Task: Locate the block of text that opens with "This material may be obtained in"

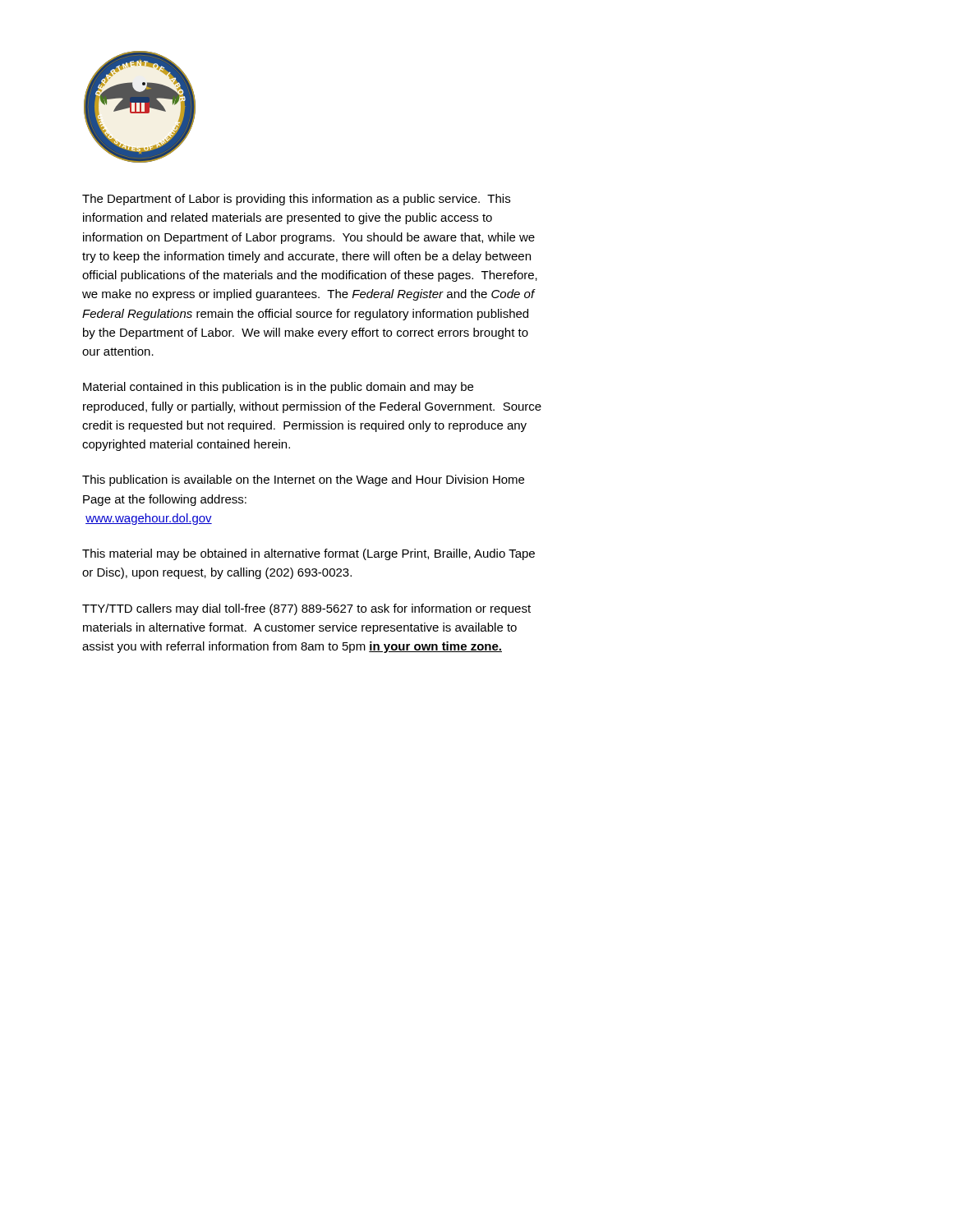Action: click(309, 563)
